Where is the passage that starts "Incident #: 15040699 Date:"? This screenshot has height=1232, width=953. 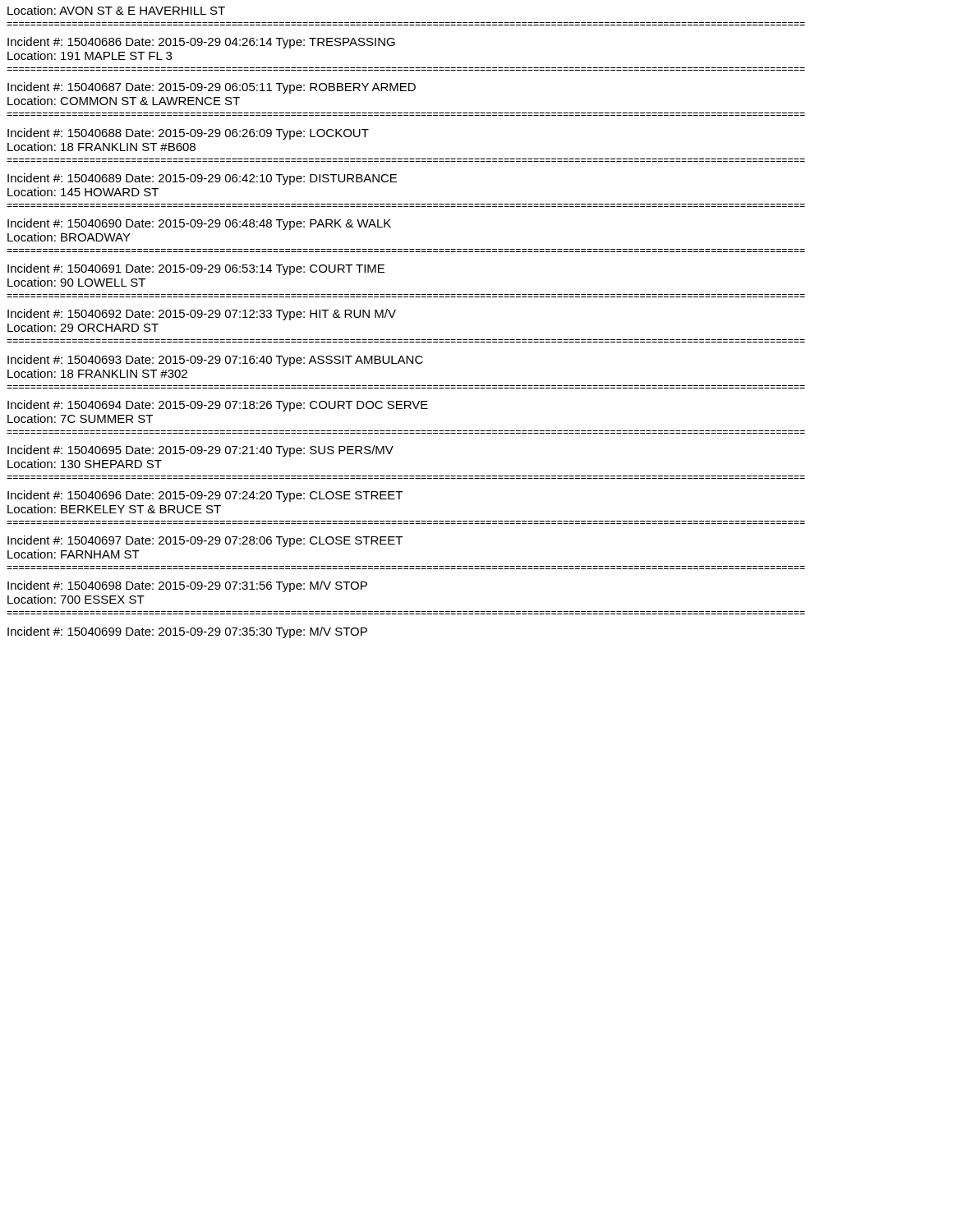(x=187, y=632)
